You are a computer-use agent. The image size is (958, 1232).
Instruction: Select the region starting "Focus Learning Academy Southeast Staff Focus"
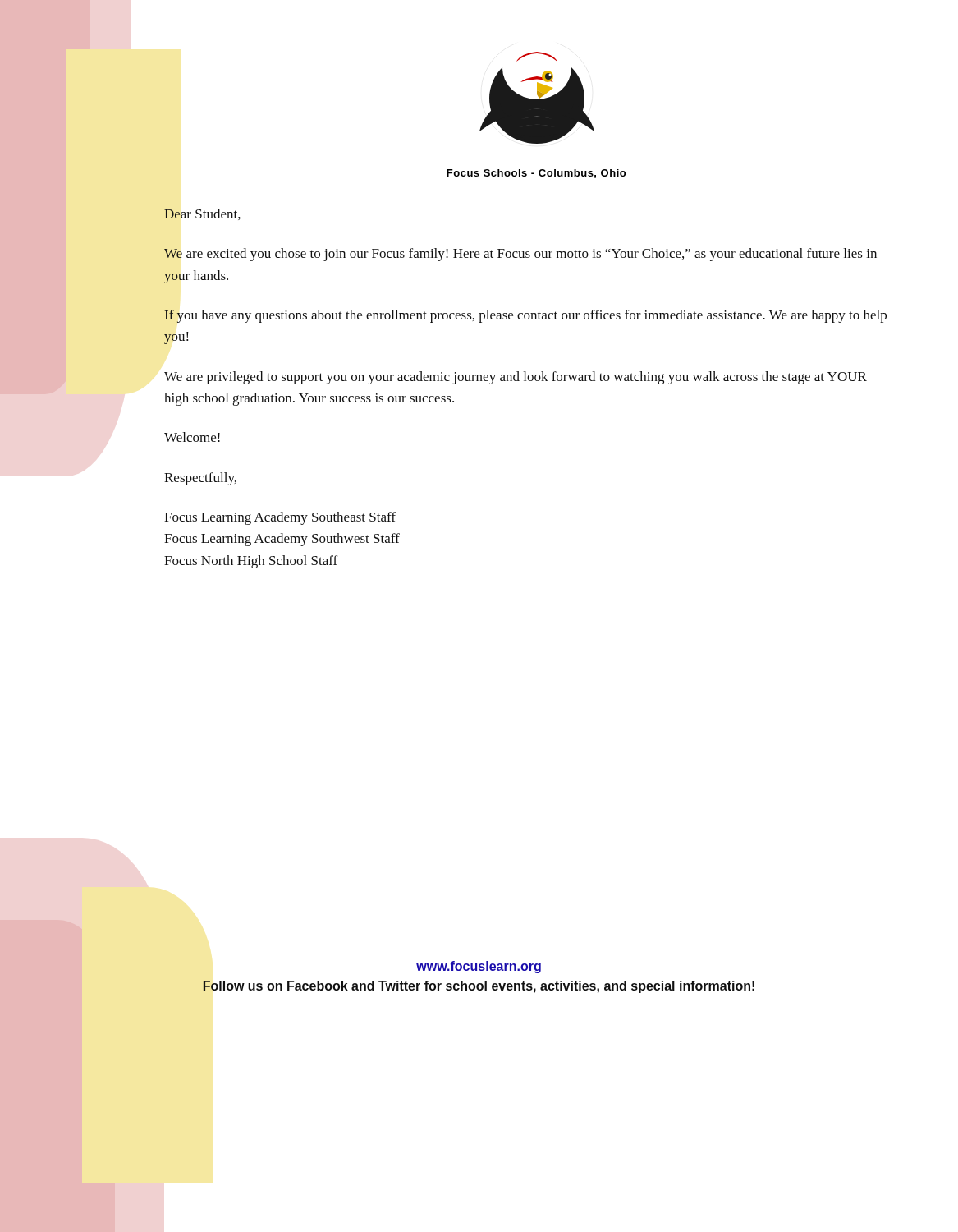282,539
